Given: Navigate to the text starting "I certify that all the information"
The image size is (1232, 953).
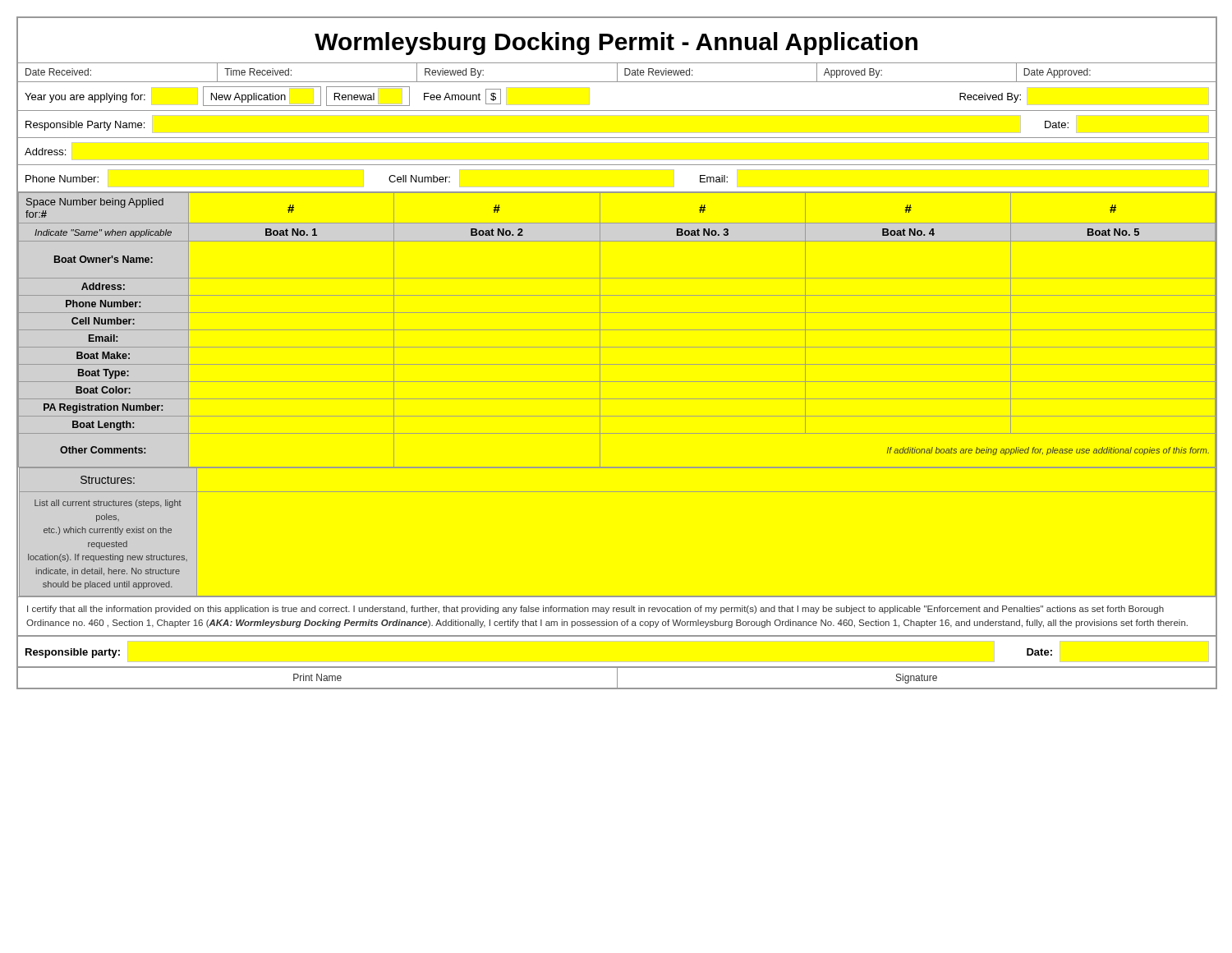Looking at the screenshot, I should pyautogui.click(x=607, y=615).
